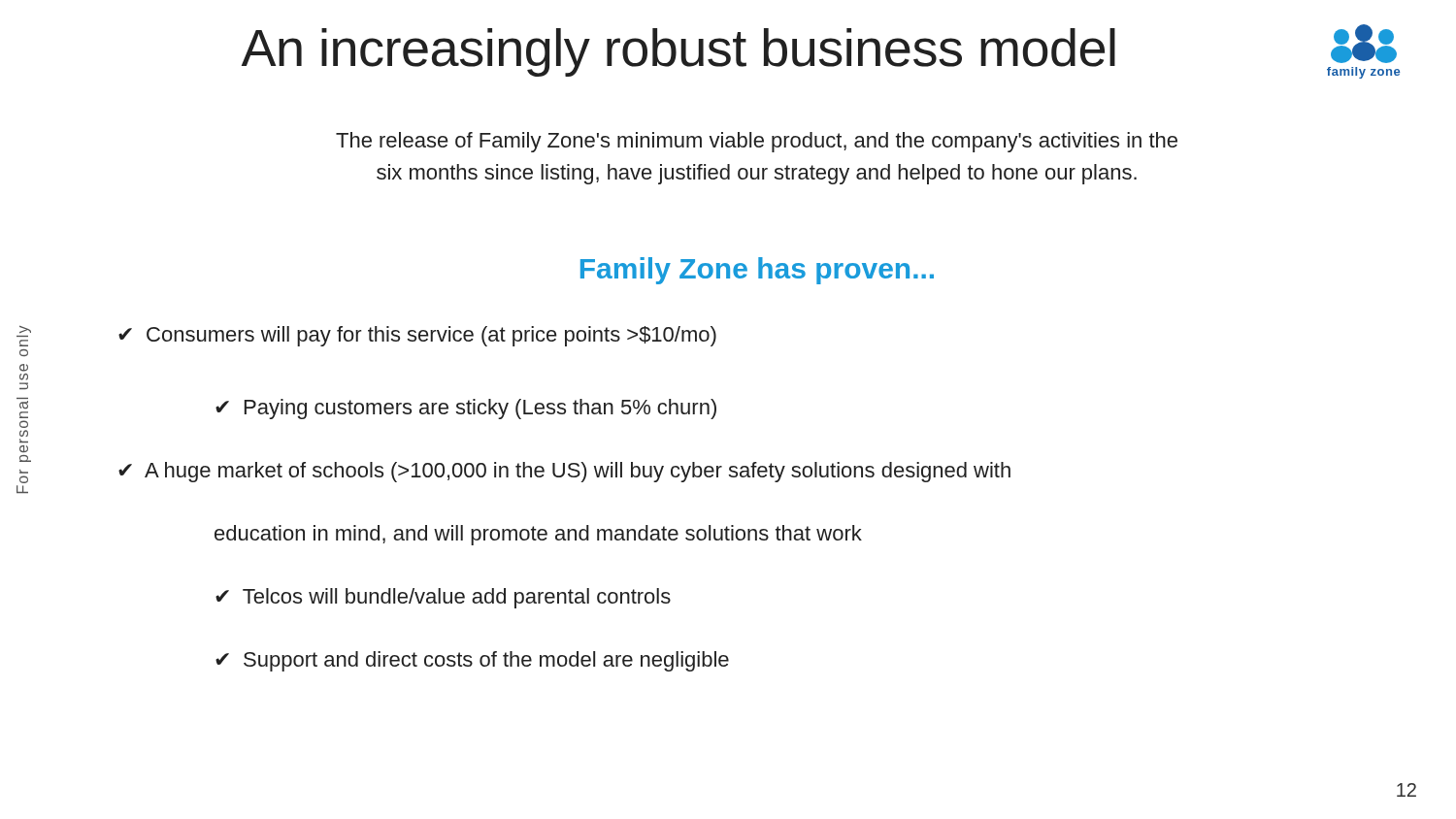The width and height of the screenshot is (1456, 819).
Task: Navigate to the region starting "The release of Family Zone's minimum viable"
Action: (757, 156)
